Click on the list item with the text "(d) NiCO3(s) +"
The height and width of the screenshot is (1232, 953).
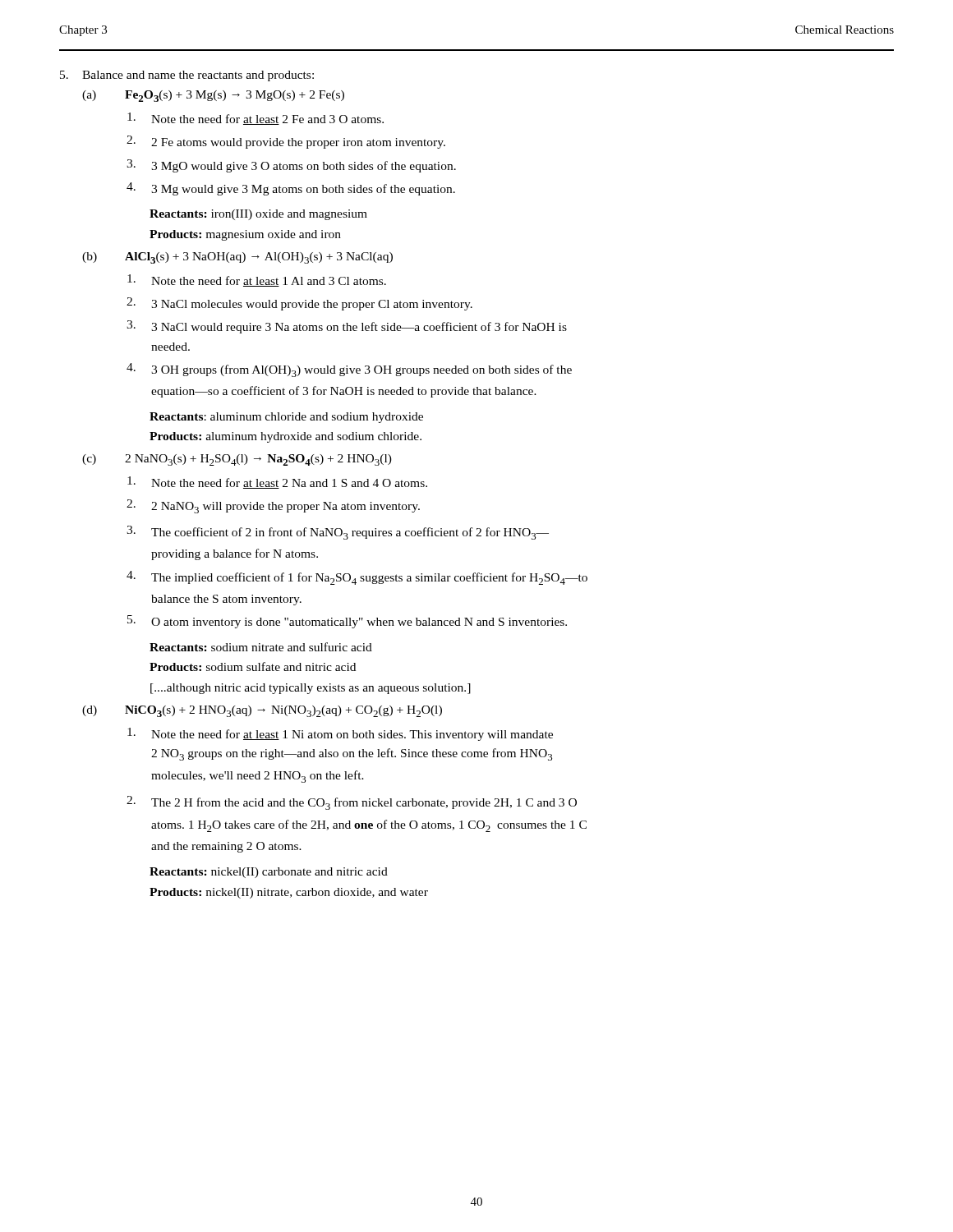(262, 711)
